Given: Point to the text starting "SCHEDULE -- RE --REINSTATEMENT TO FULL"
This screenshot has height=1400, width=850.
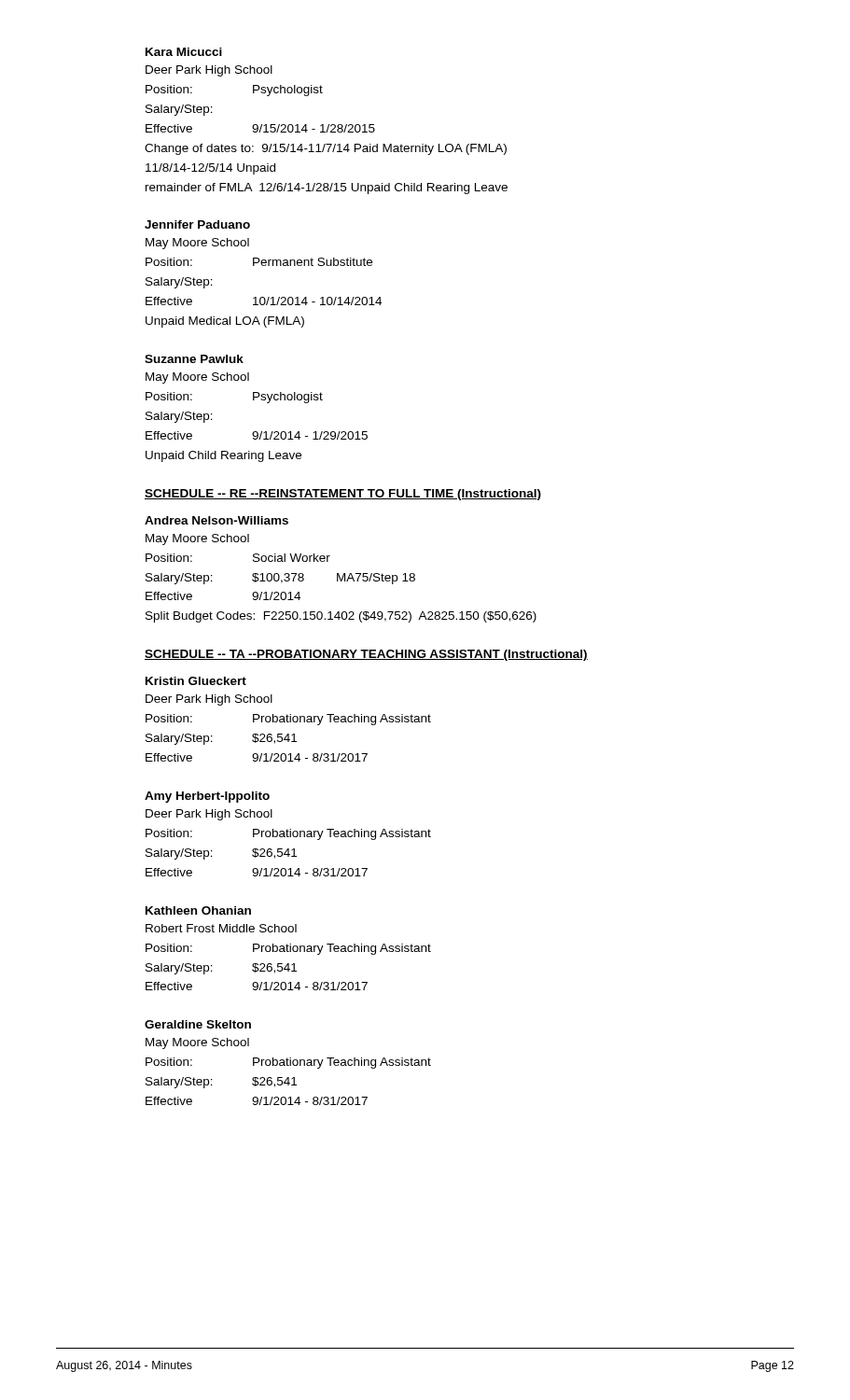Looking at the screenshot, I should click(x=343, y=493).
